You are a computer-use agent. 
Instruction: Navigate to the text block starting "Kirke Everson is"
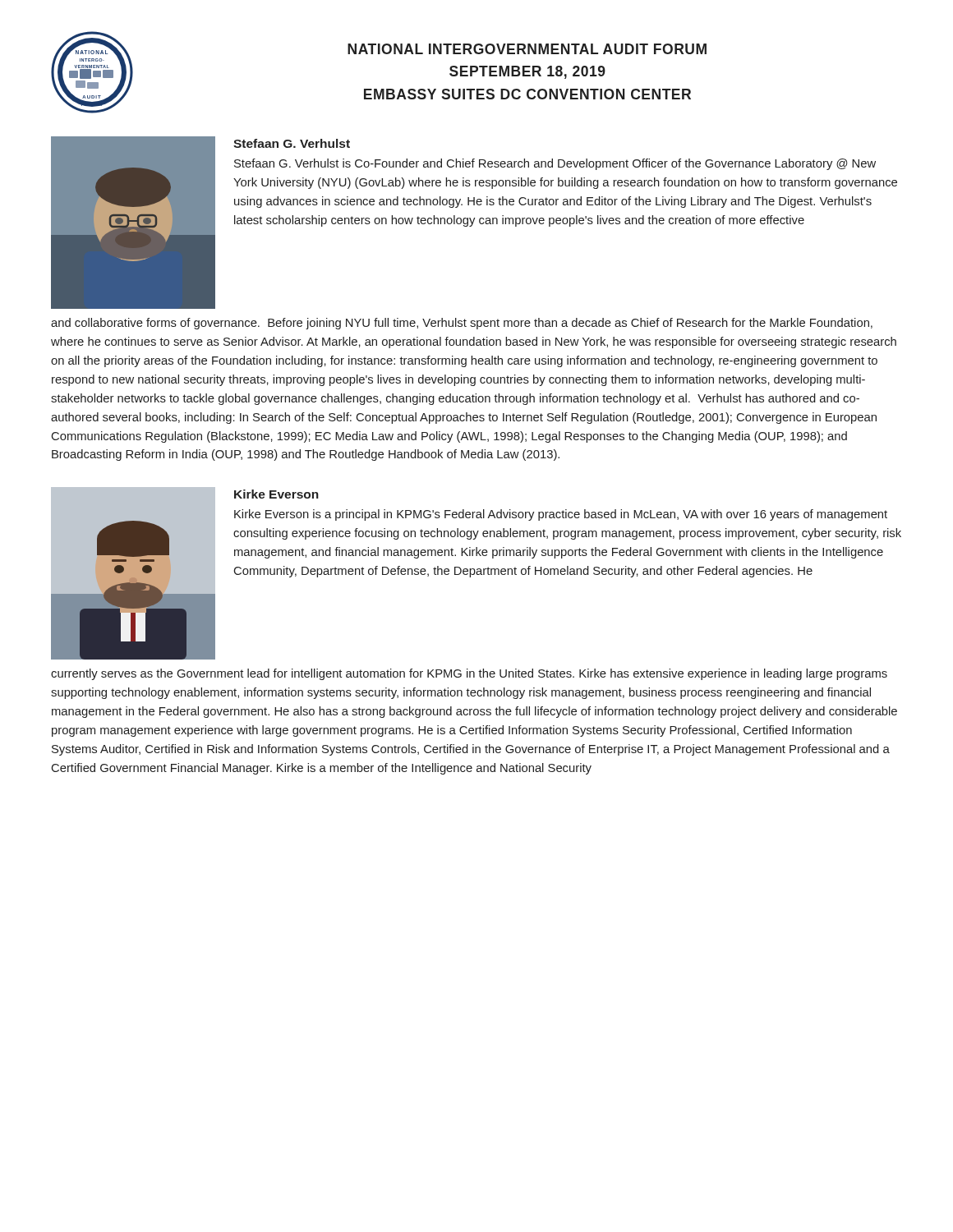pyautogui.click(x=567, y=543)
